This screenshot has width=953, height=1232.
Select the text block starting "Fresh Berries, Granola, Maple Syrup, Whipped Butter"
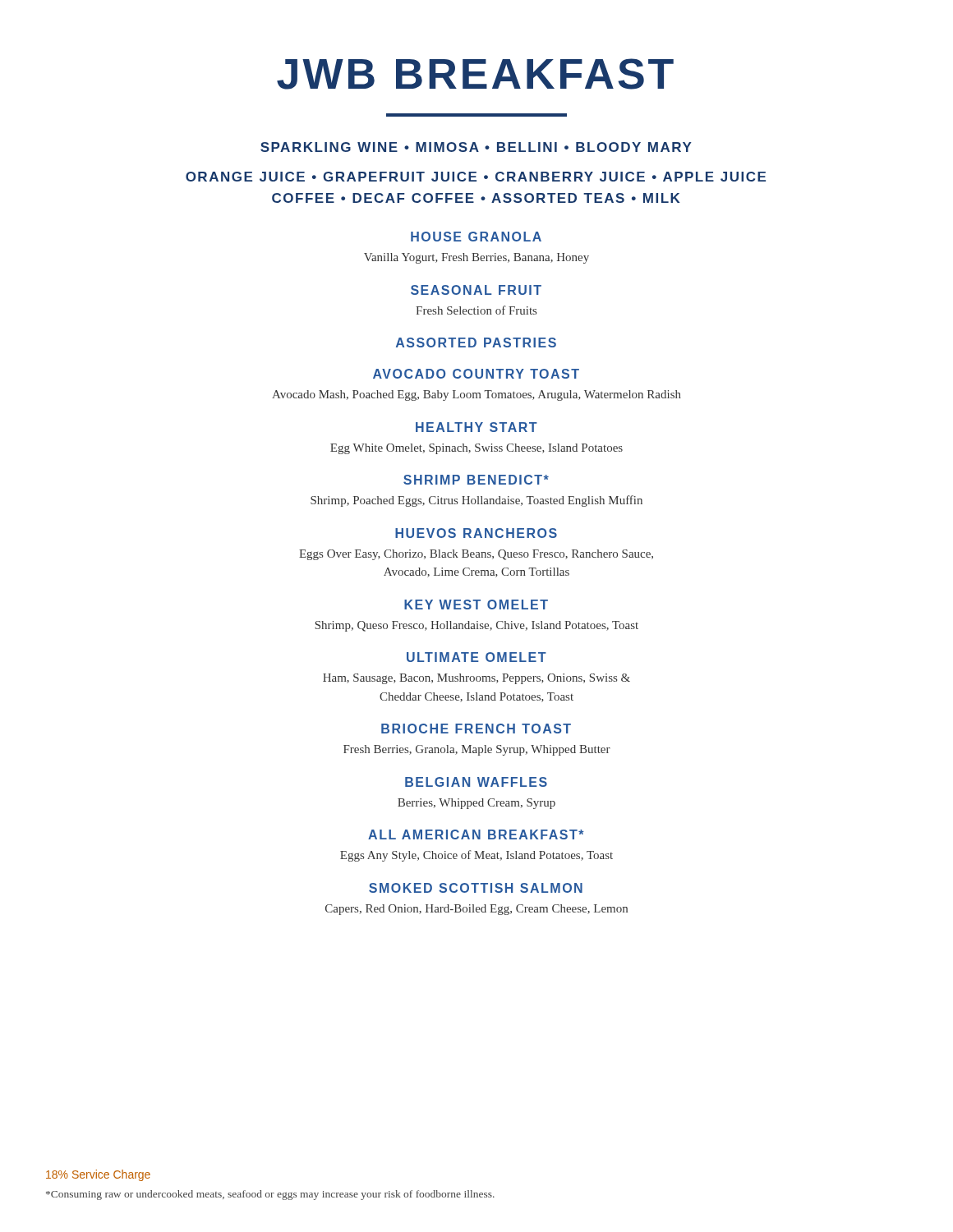tap(476, 749)
